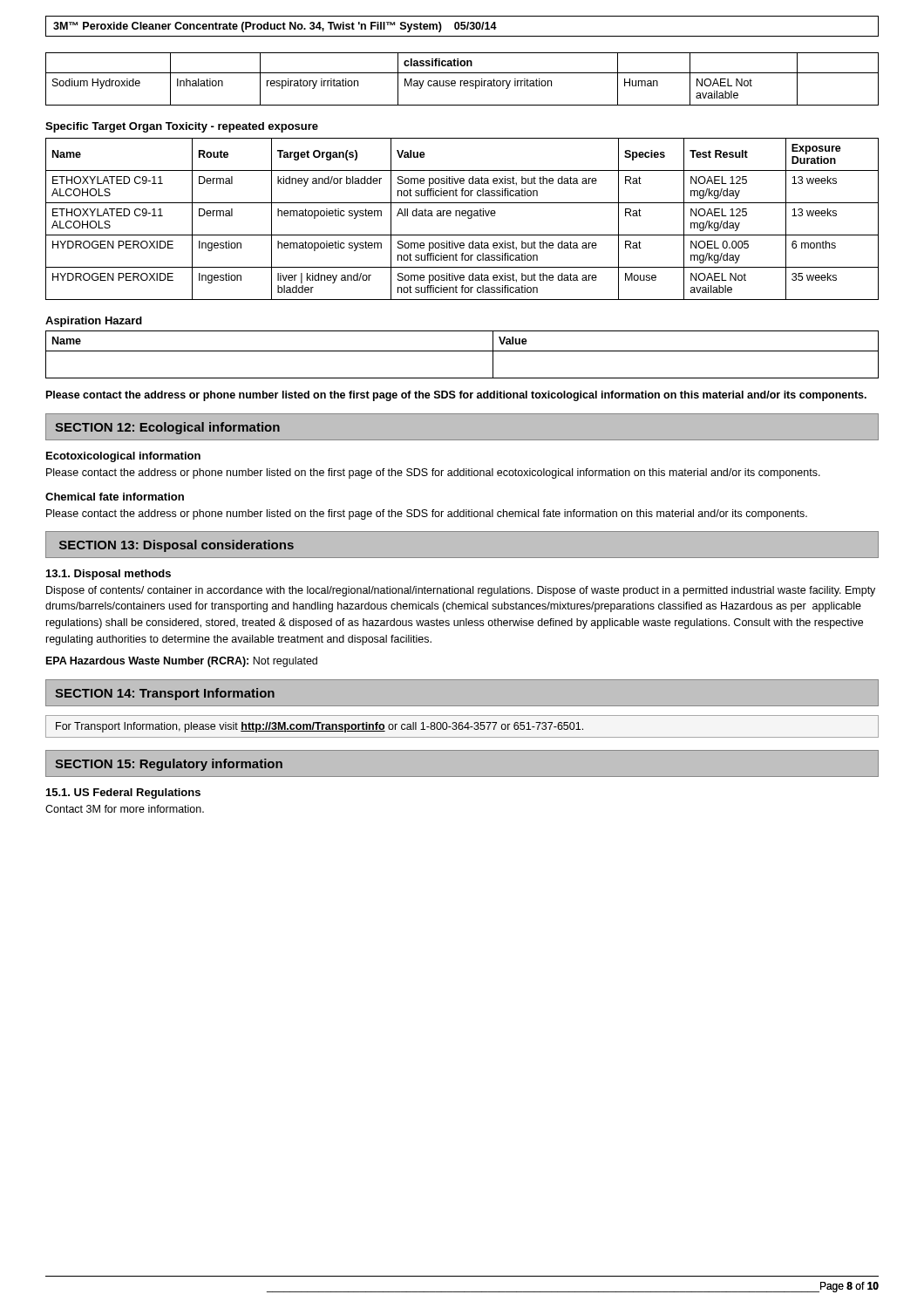Find the region starting "Aspiration Hazard"
Image resolution: width=924 pixels, height=1308 pixels.
(94, 320)
